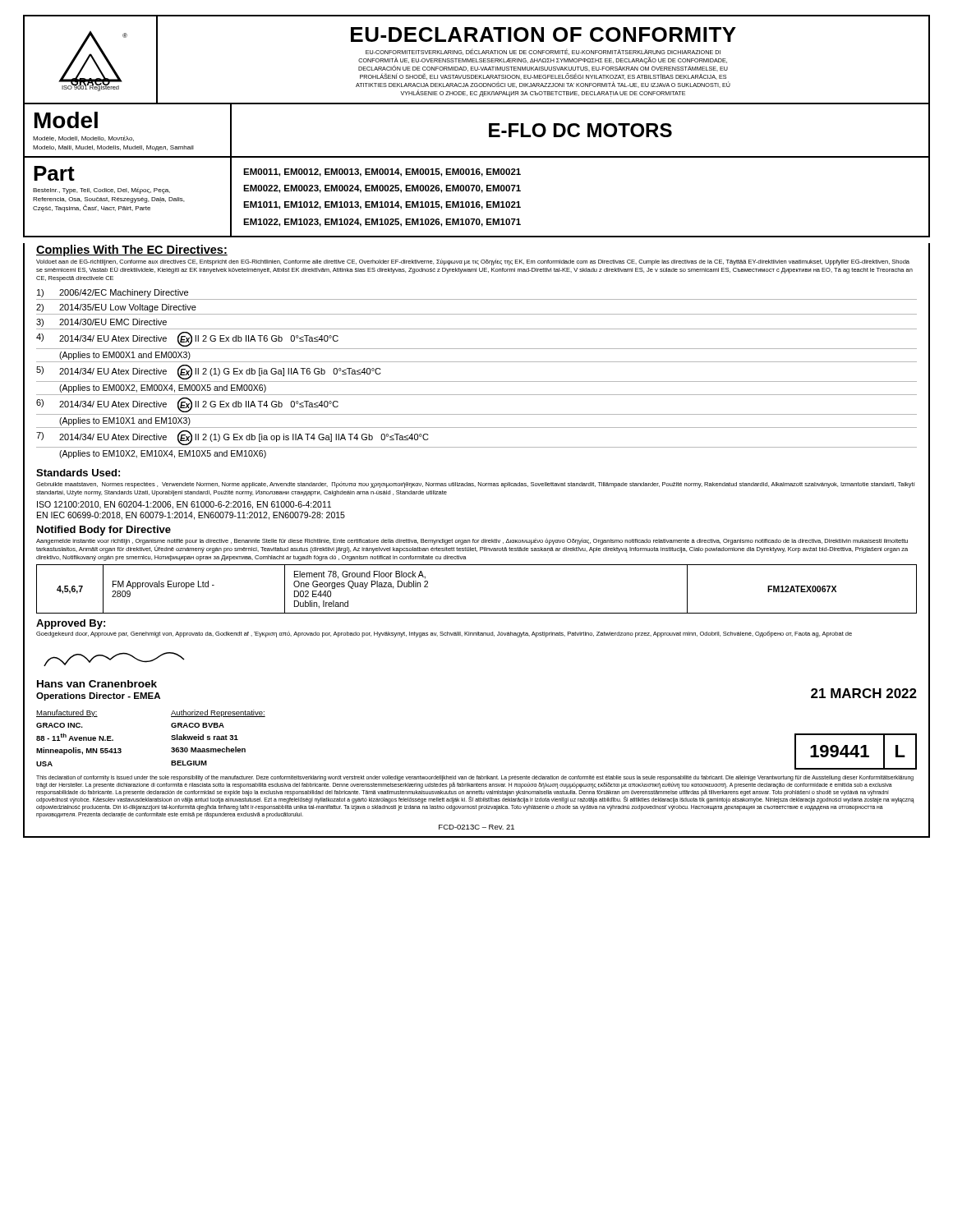Click the passage that begins "Manufactured By: GRACO INC. 88 -"

click(79, 738)
